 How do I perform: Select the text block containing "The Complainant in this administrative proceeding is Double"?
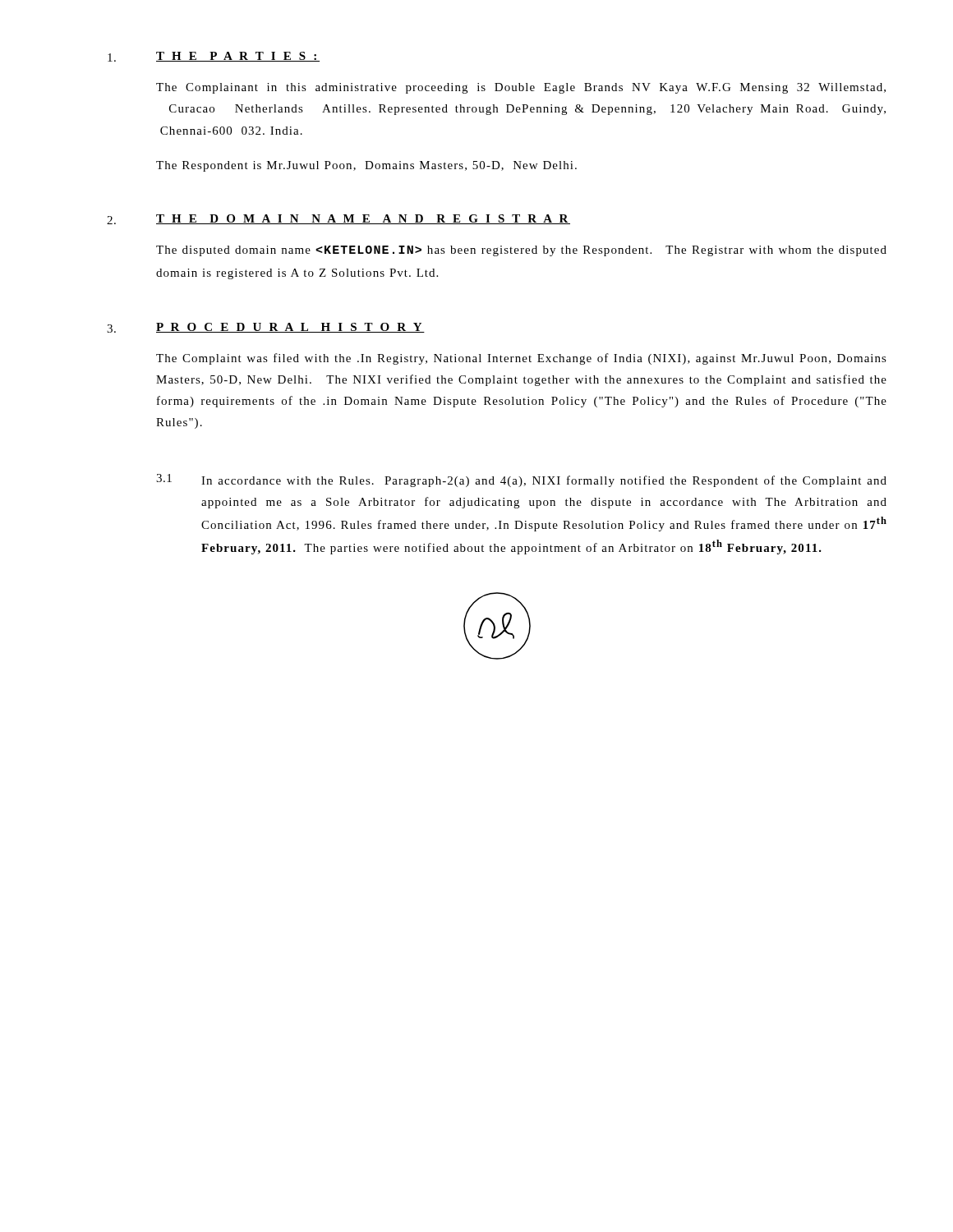coord(522,109)
